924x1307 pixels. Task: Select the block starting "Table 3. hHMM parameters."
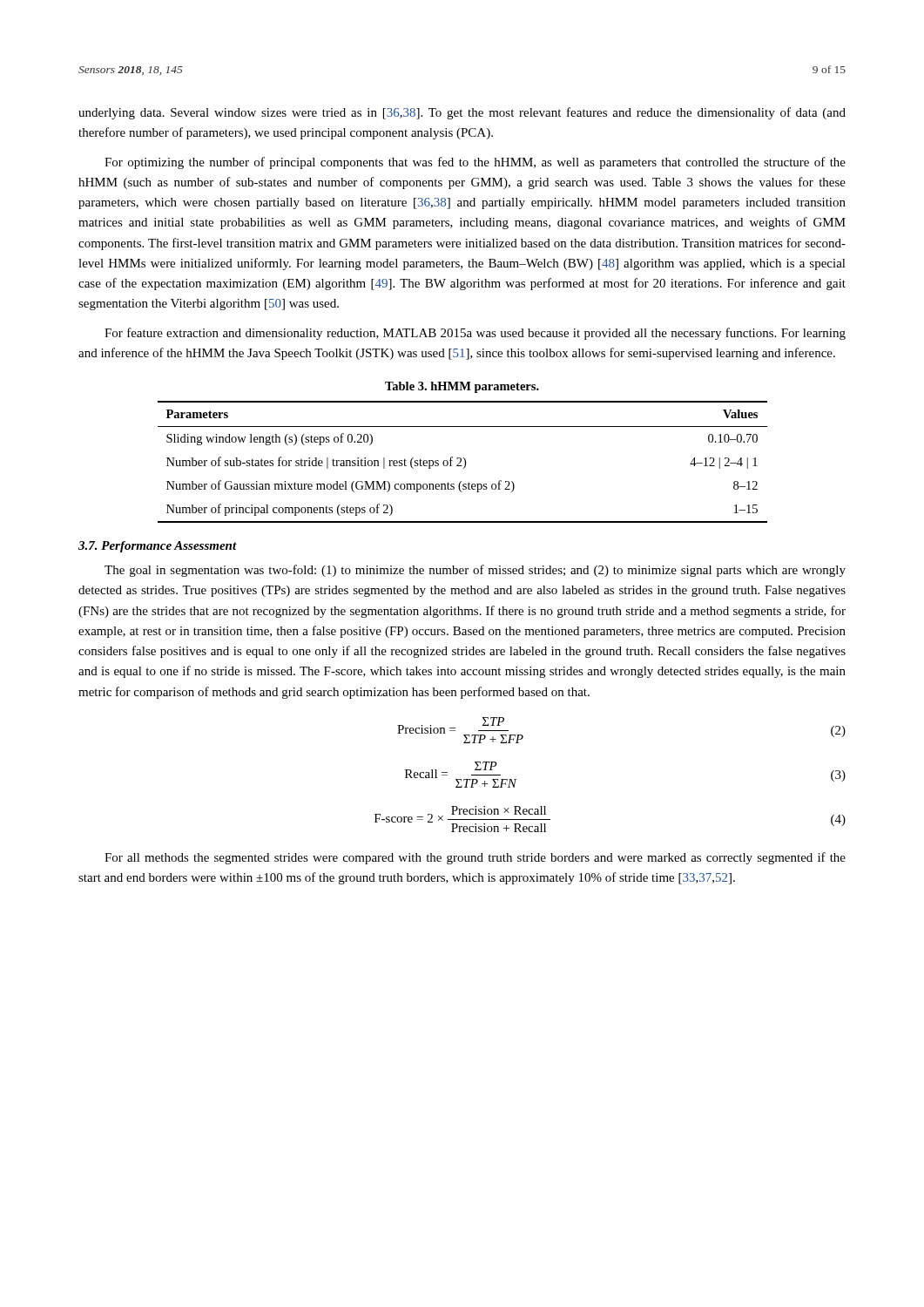(462, 386)
